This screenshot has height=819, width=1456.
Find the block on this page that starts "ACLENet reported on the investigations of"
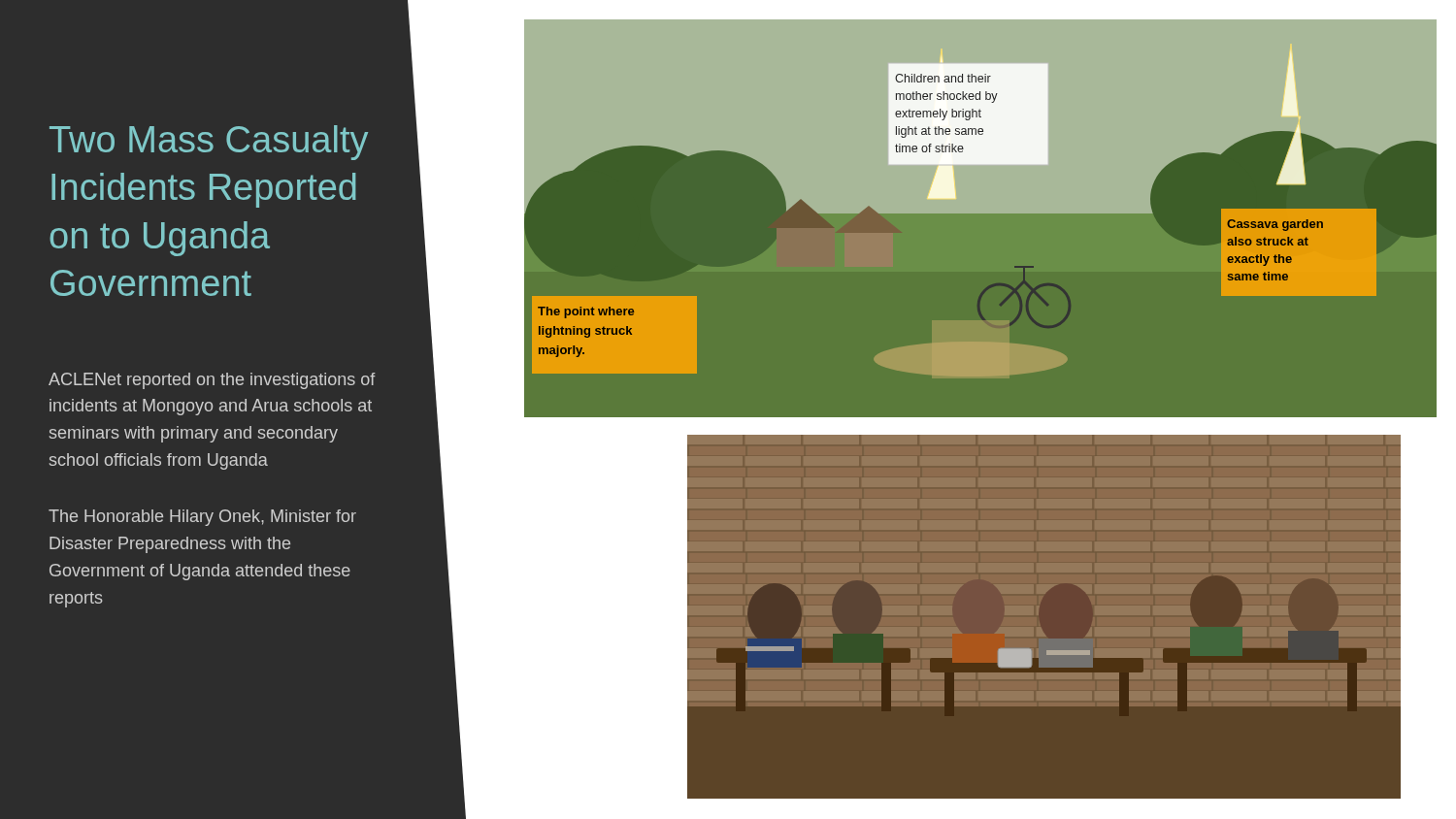(212, 420)
